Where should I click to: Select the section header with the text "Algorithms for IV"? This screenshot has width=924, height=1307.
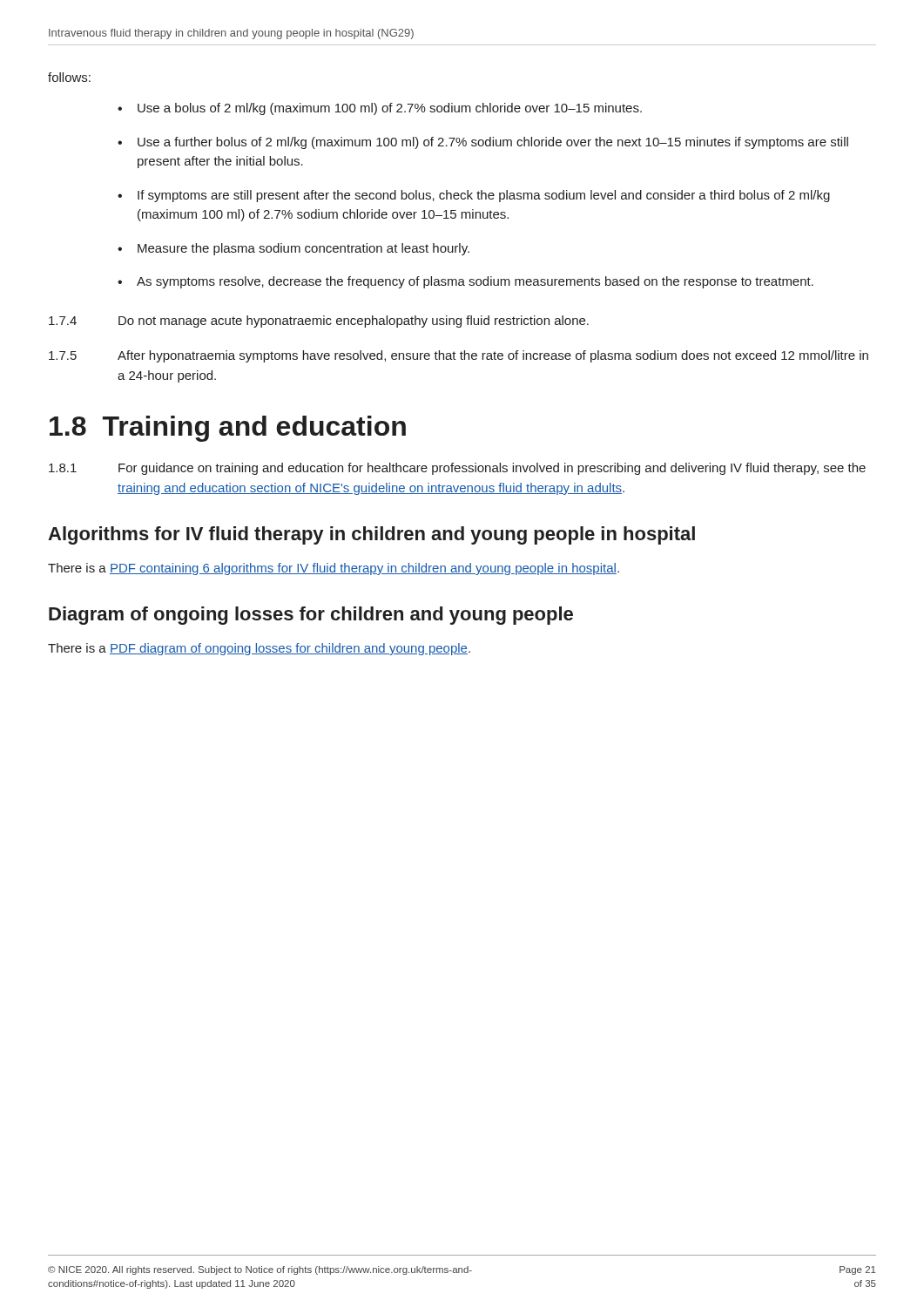tap(372, 534)
